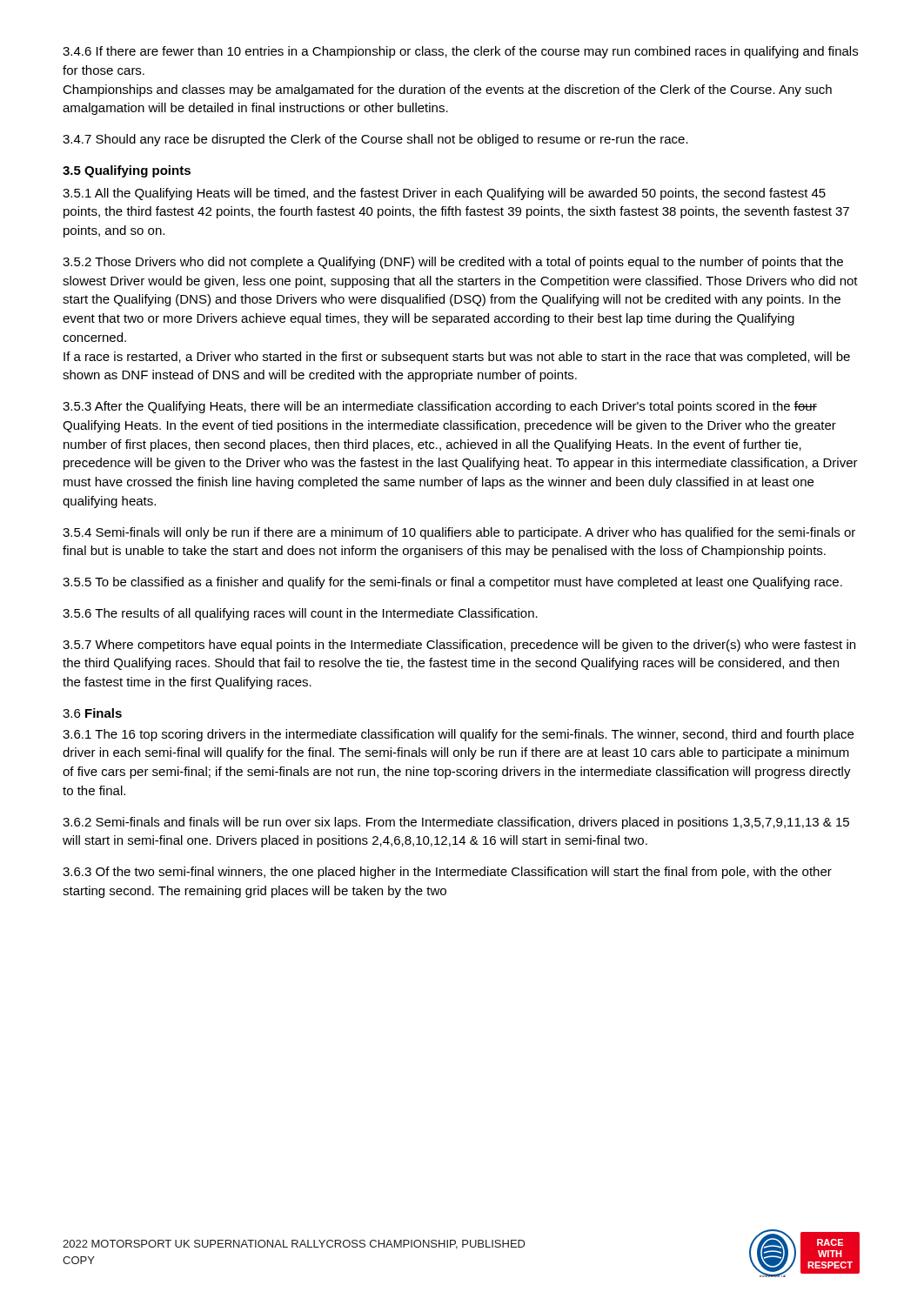Select the section header containing "3.6 Finals"
The width and height of the screenshot is (924, 1305).
click(92, 713)
